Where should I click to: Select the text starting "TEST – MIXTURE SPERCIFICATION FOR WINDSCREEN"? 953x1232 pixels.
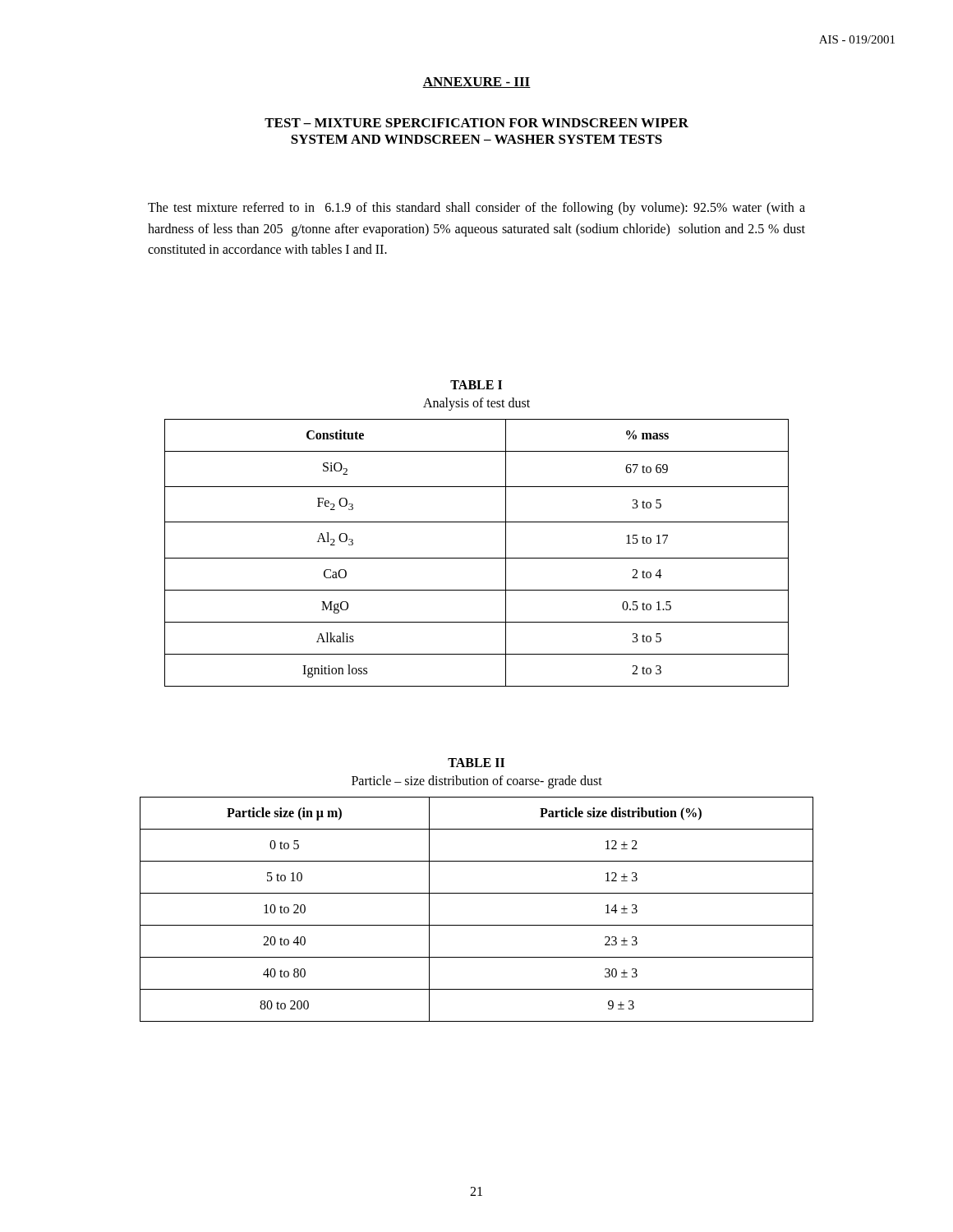point(476,131)
